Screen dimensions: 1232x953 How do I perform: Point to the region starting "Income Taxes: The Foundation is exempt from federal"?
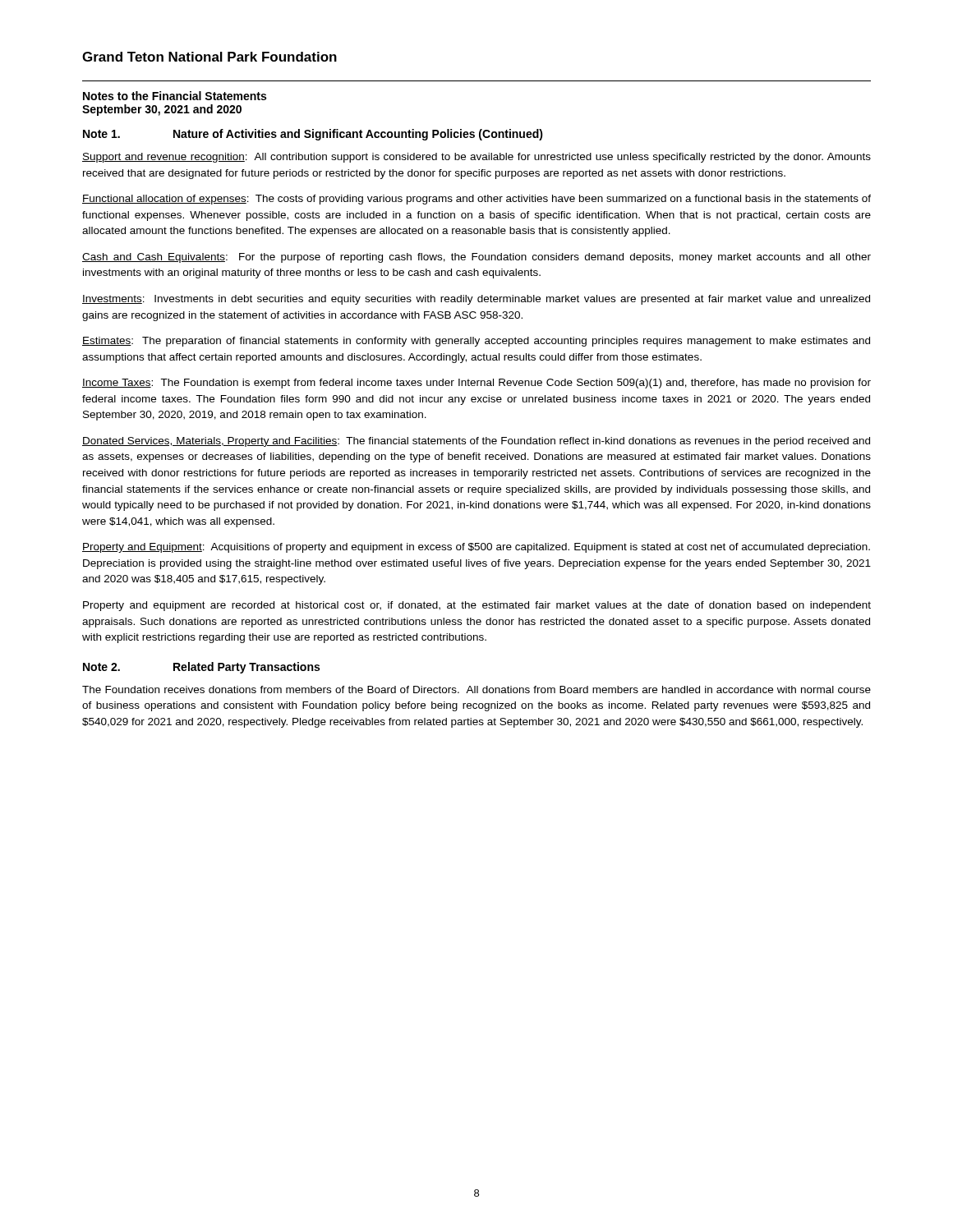pyautogui.click(x=476, y=399)
